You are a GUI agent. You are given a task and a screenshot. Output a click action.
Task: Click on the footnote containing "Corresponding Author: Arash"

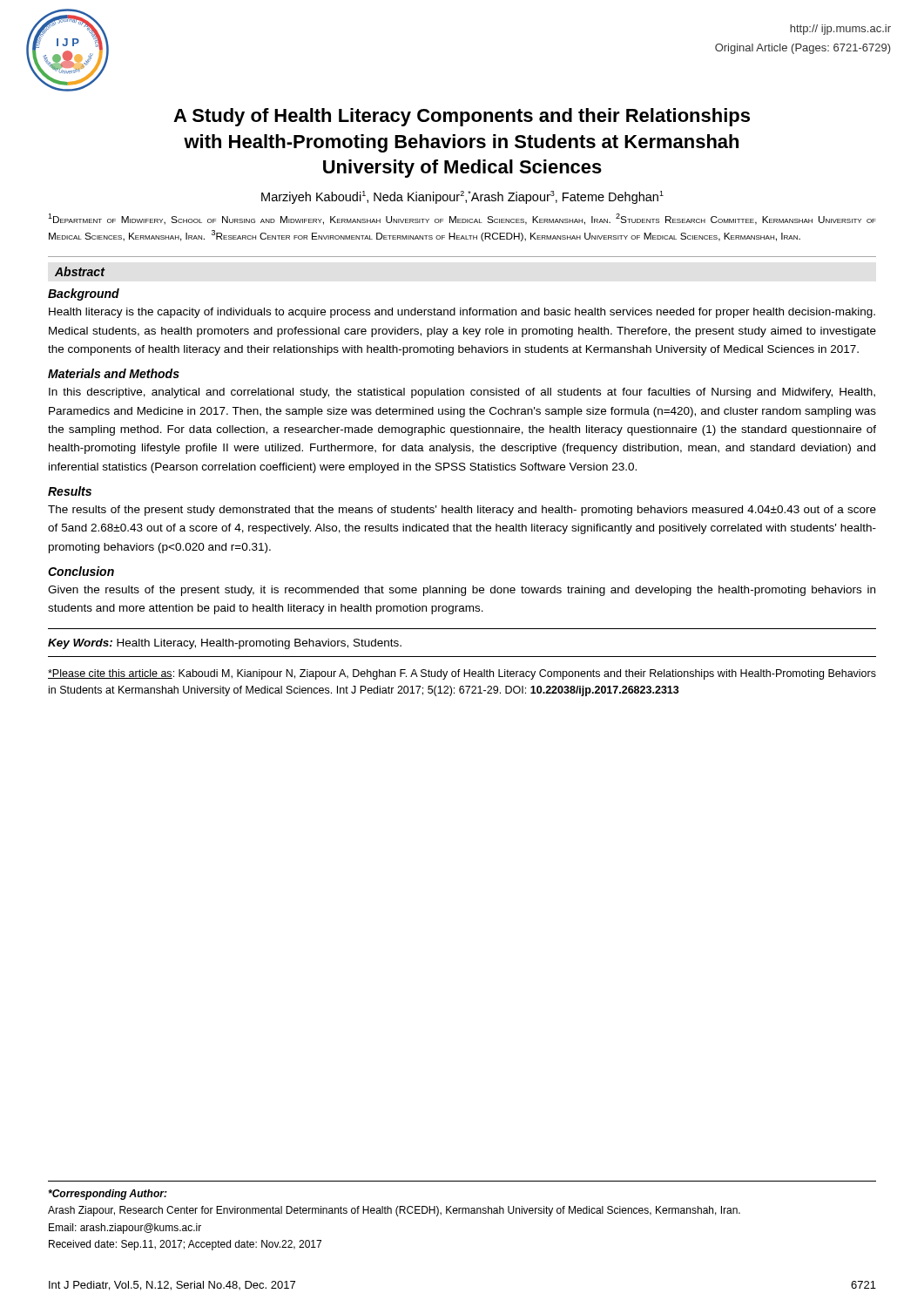[x=462, y=1219]
